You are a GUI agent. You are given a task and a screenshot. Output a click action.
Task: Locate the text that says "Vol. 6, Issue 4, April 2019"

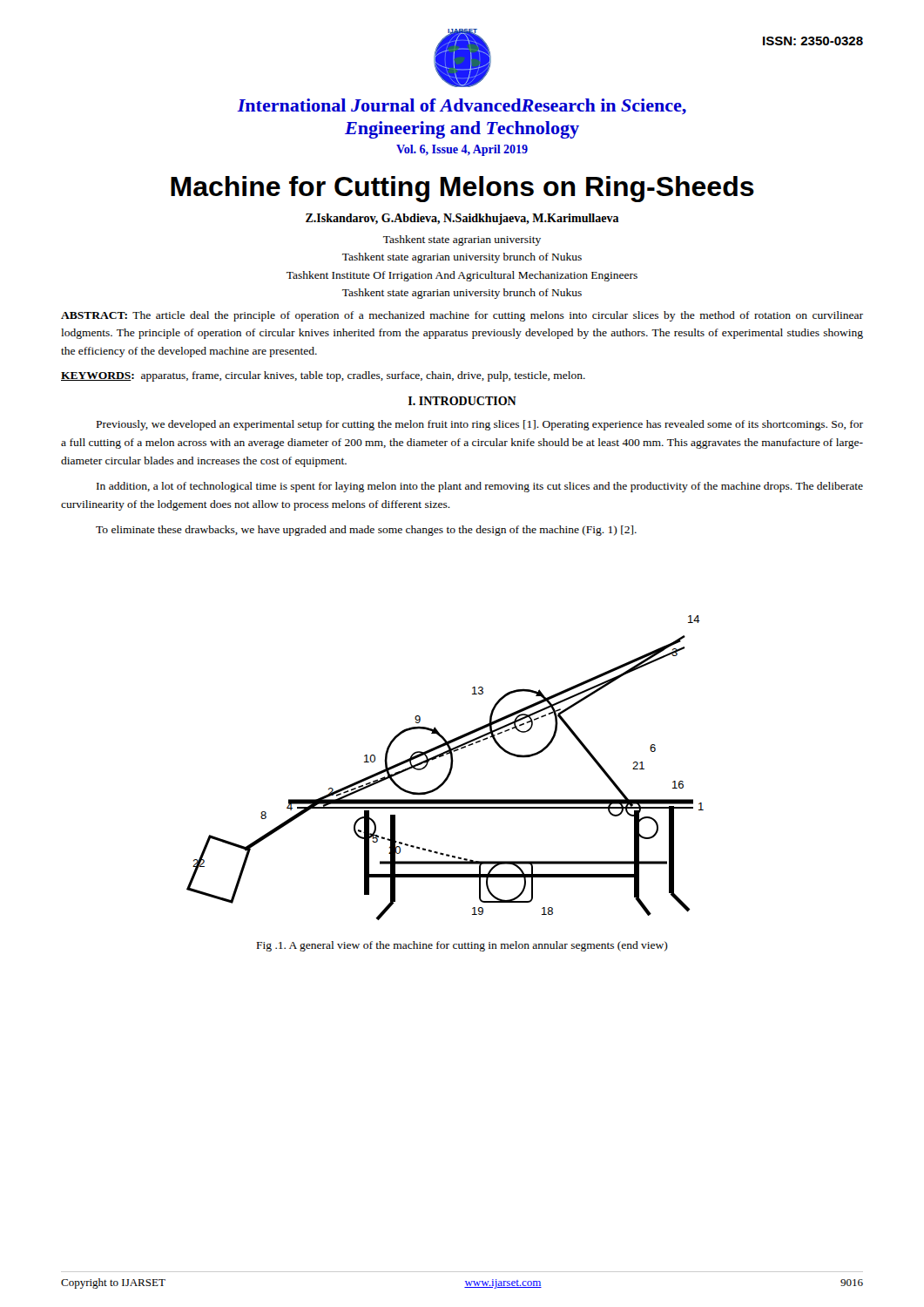(462, 149)
